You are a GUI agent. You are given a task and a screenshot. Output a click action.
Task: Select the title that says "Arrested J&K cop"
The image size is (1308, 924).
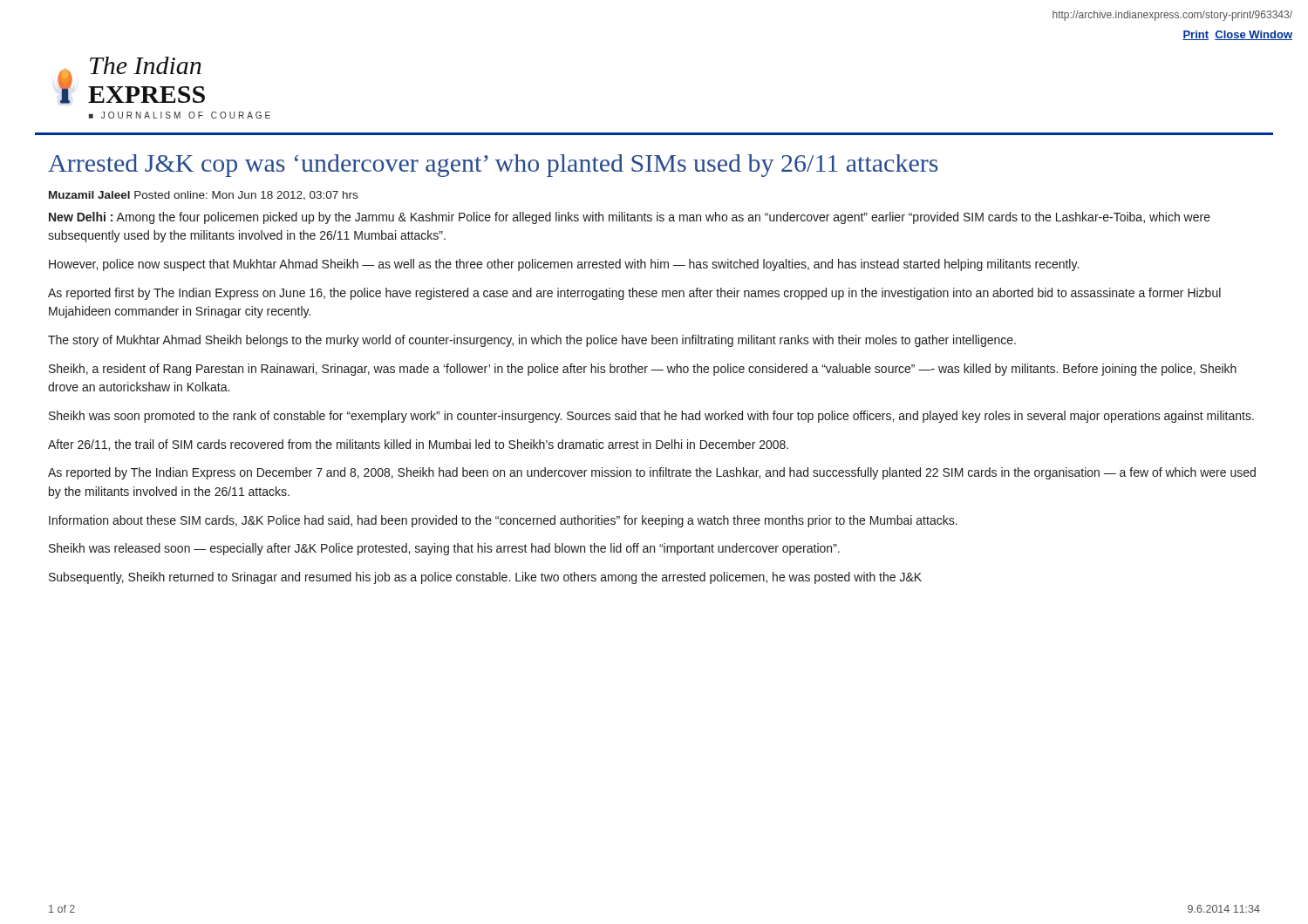coord(493,163)
